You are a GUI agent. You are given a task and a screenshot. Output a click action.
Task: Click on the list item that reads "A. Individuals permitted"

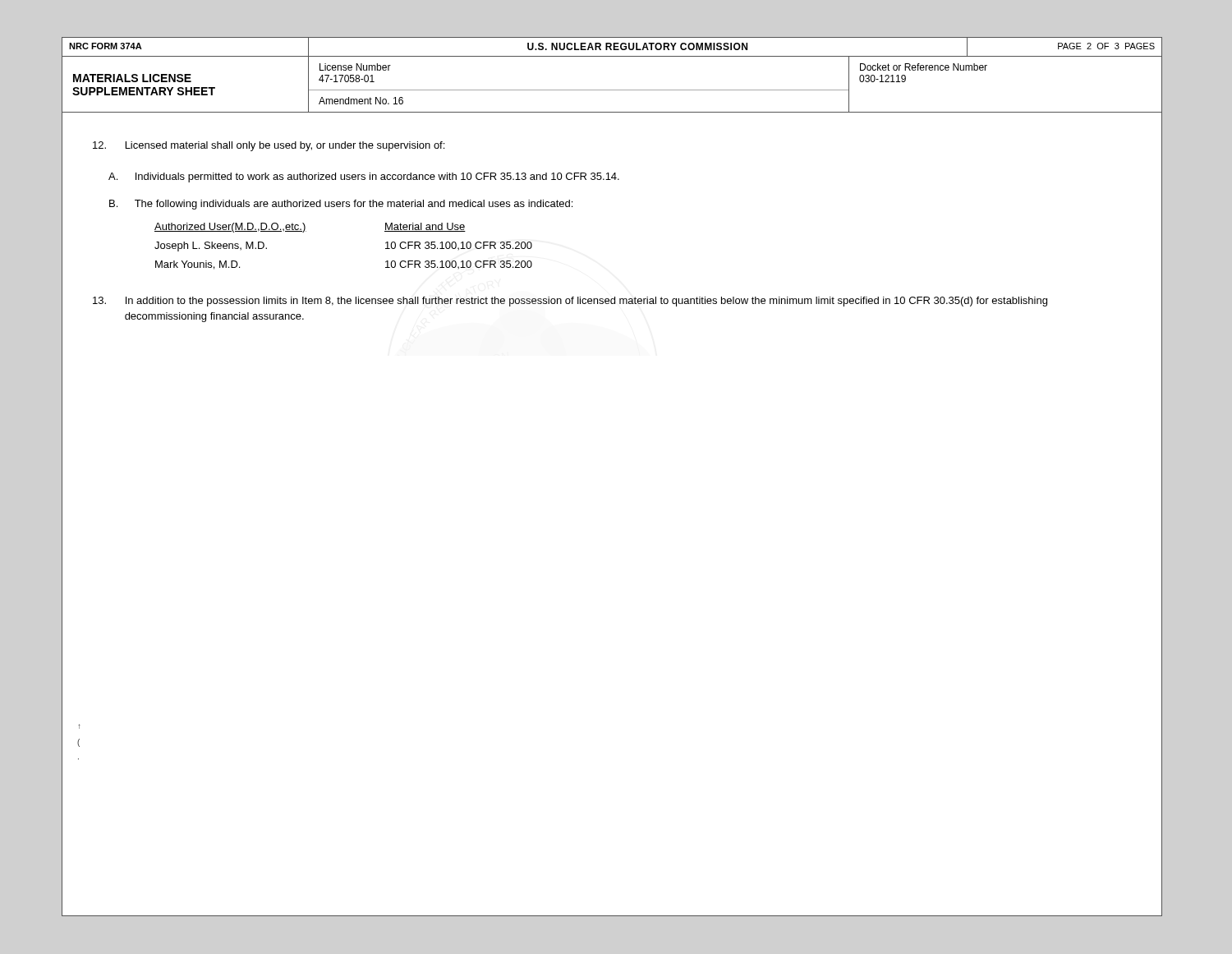620,176
